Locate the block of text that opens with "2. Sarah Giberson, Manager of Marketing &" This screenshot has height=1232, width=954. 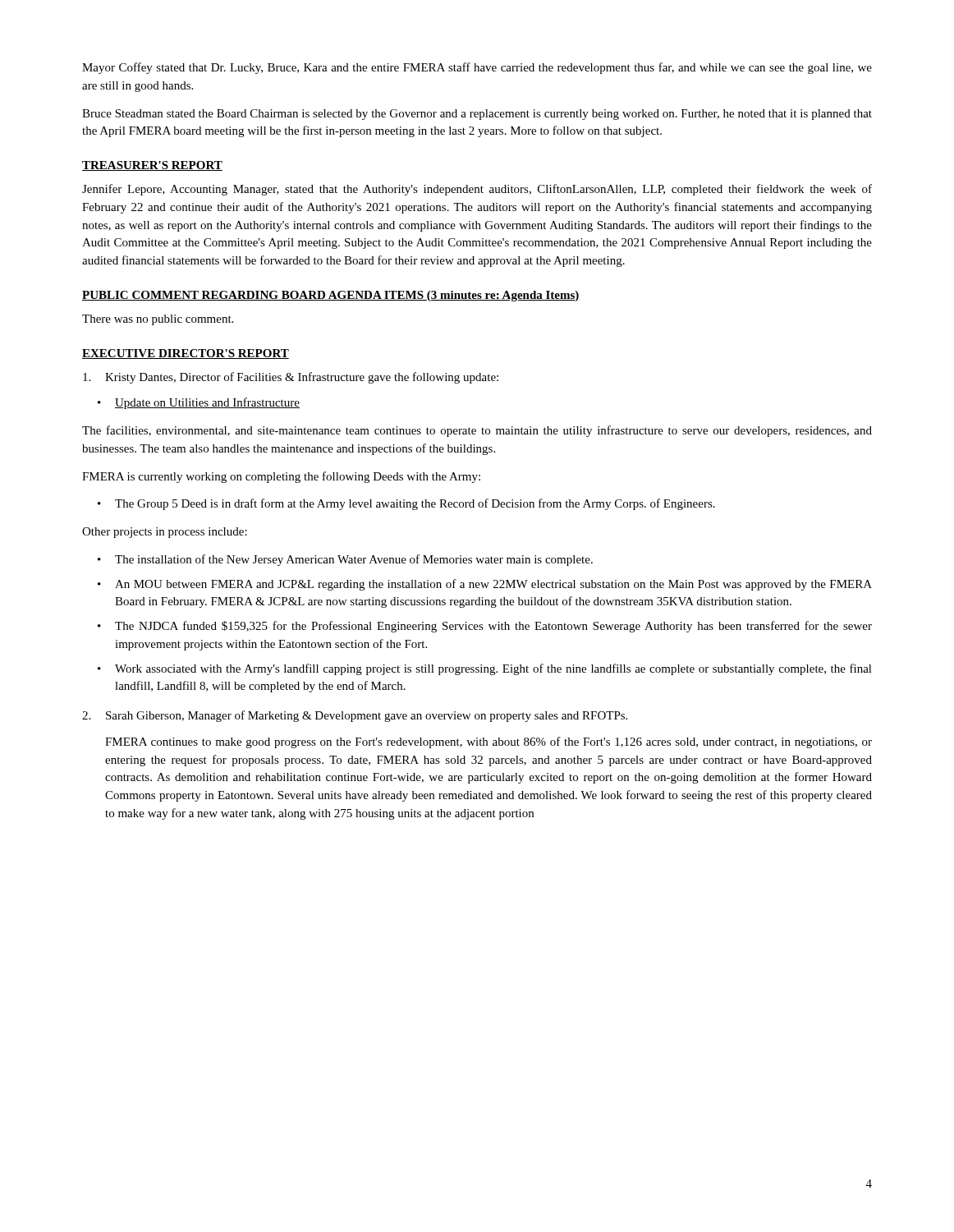(x=355, y=716)
